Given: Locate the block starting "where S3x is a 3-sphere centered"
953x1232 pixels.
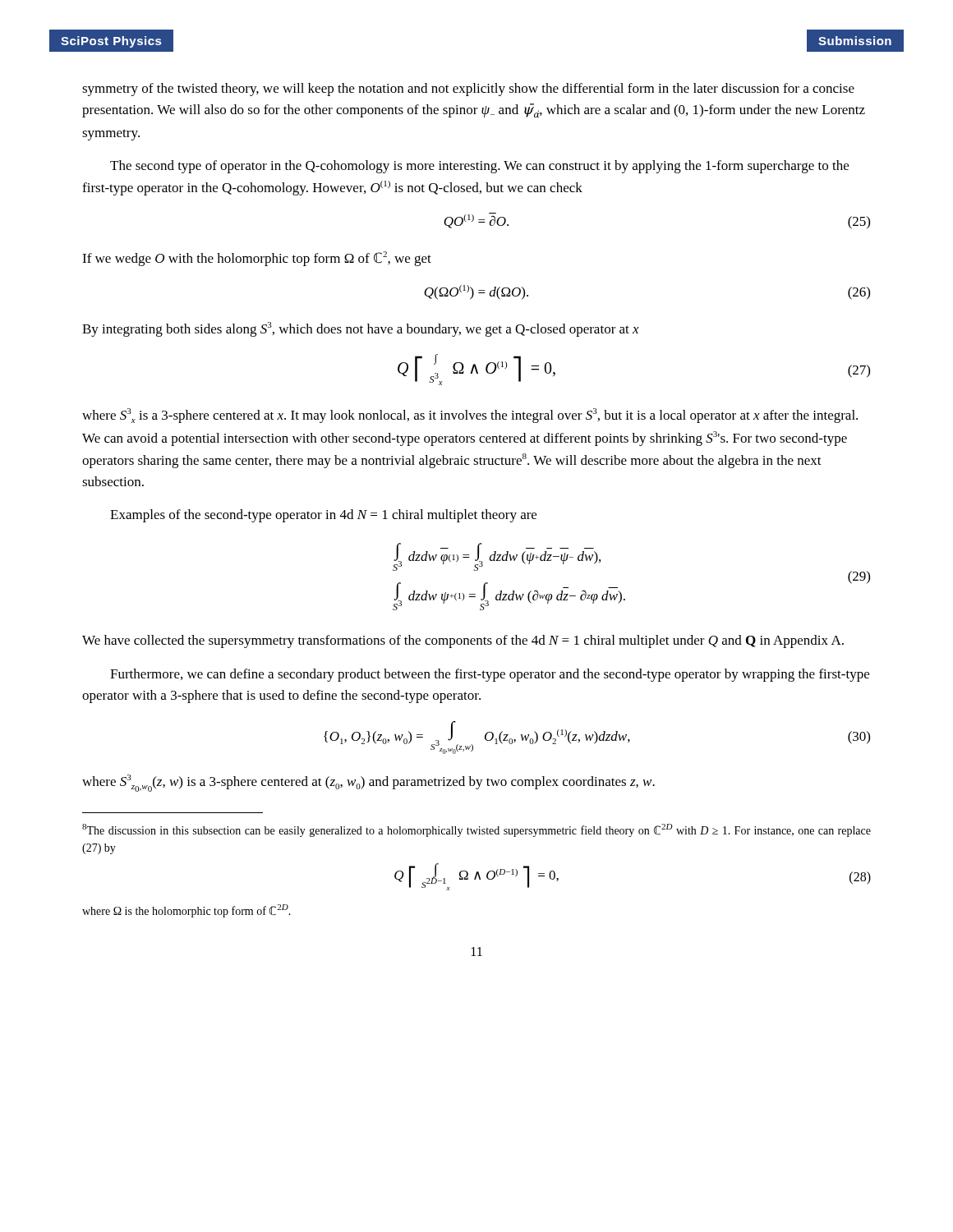Looking at the screenshot, I should [470, 447].
